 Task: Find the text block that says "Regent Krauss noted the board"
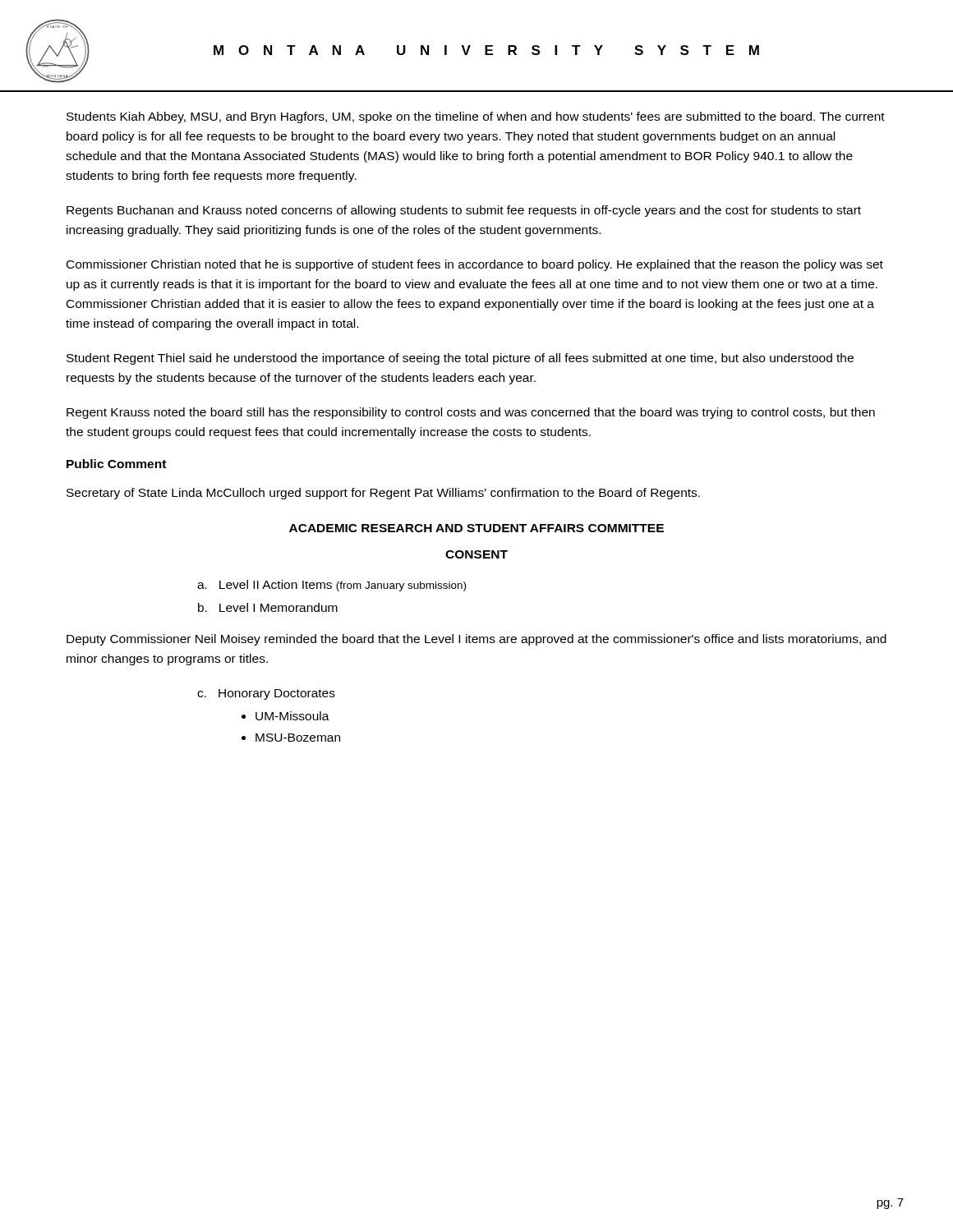471,422
